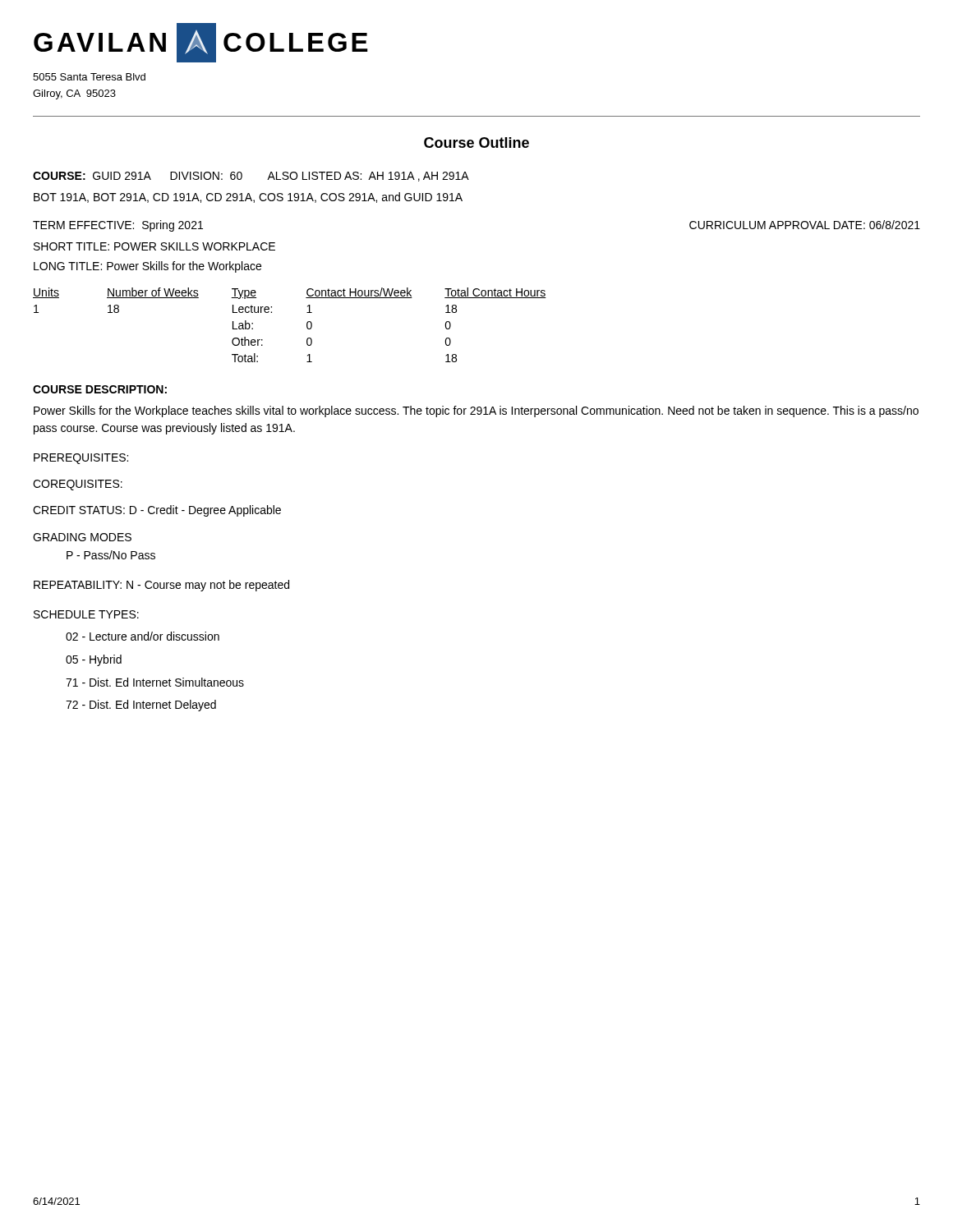
Task: Click on the table containing "Total Contact Hours"
Action: click(x=476, y=325)
